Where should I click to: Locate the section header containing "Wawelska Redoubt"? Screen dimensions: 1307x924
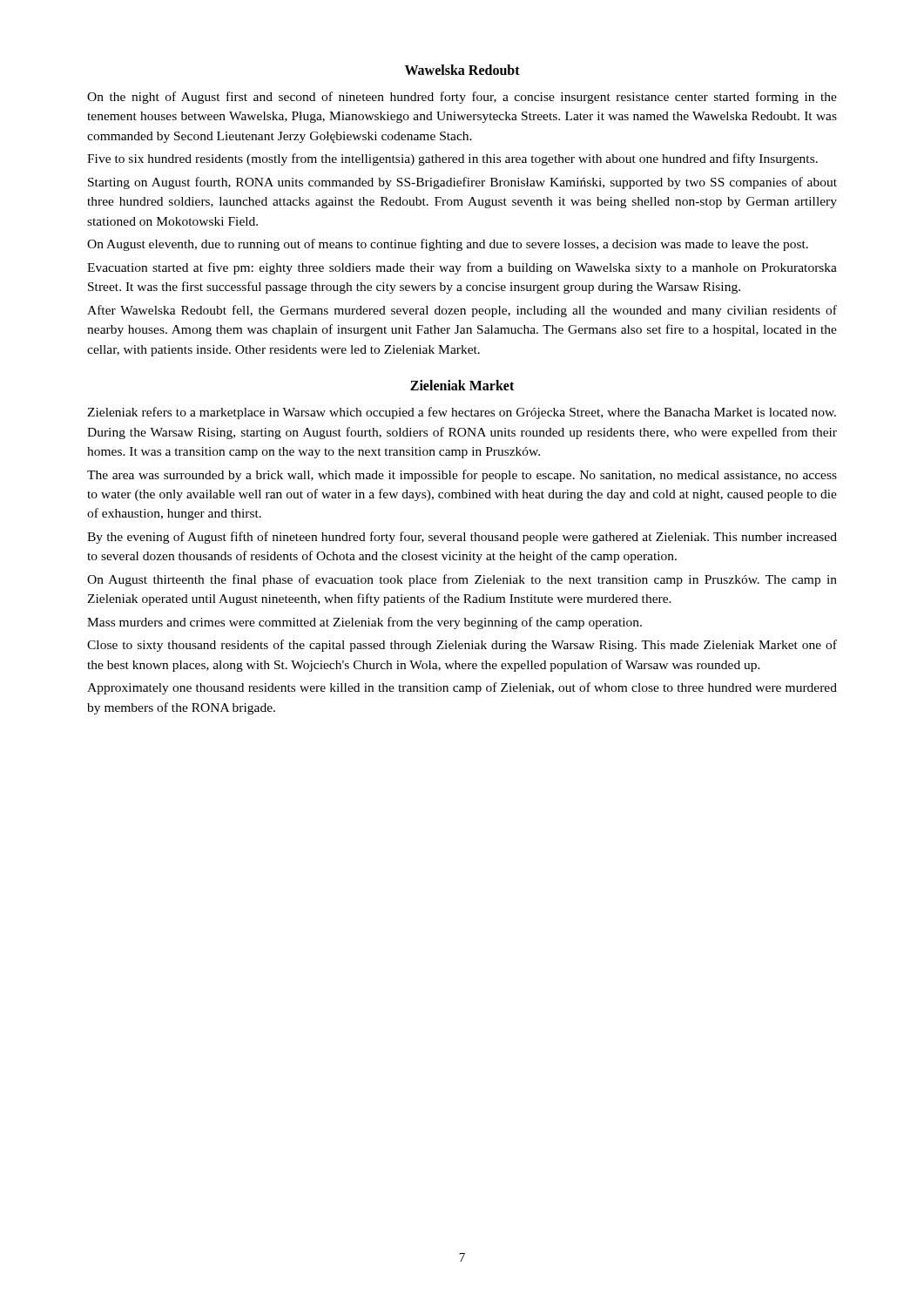462,70
